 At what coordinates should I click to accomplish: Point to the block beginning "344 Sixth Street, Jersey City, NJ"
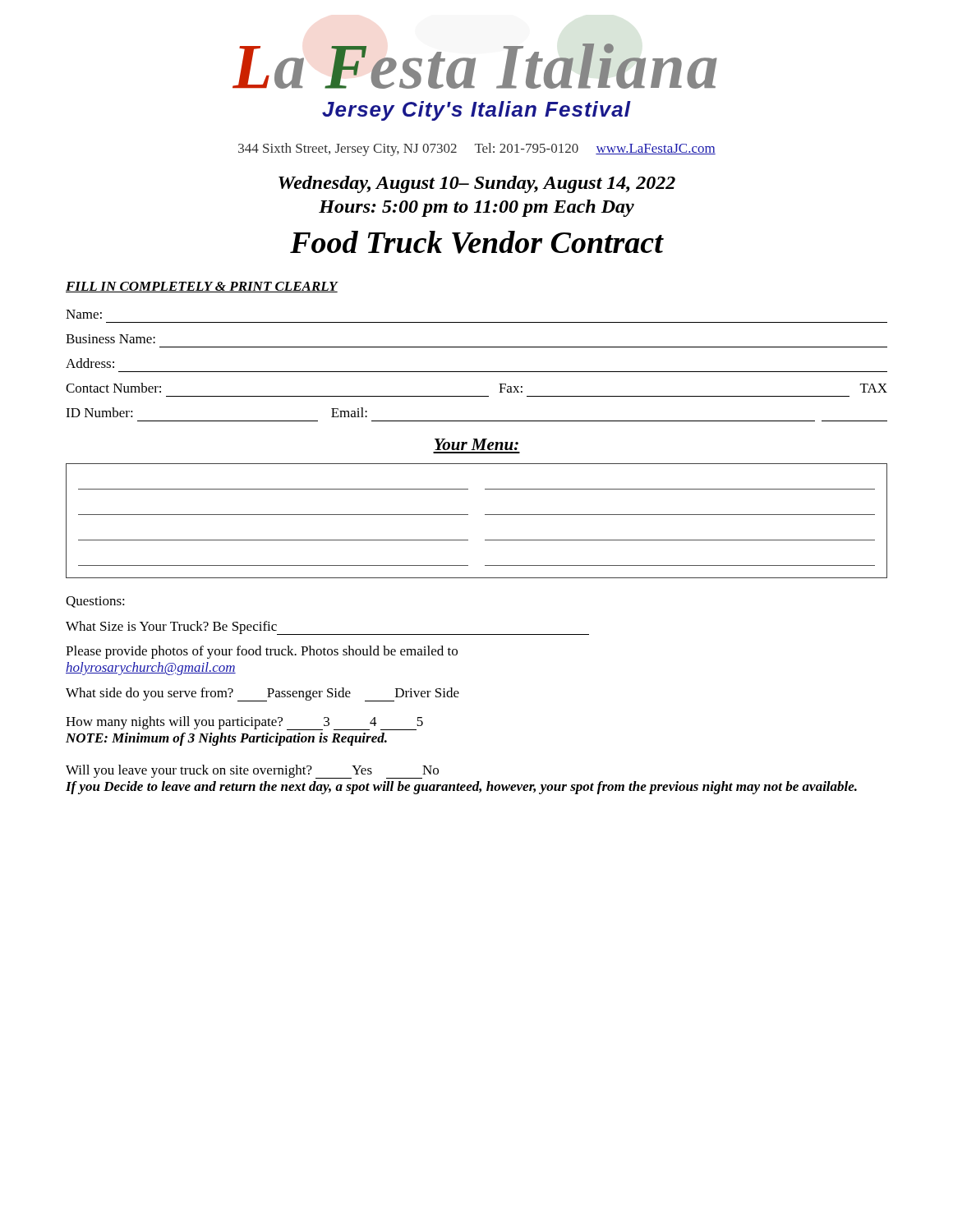click(x=476, y=148)
